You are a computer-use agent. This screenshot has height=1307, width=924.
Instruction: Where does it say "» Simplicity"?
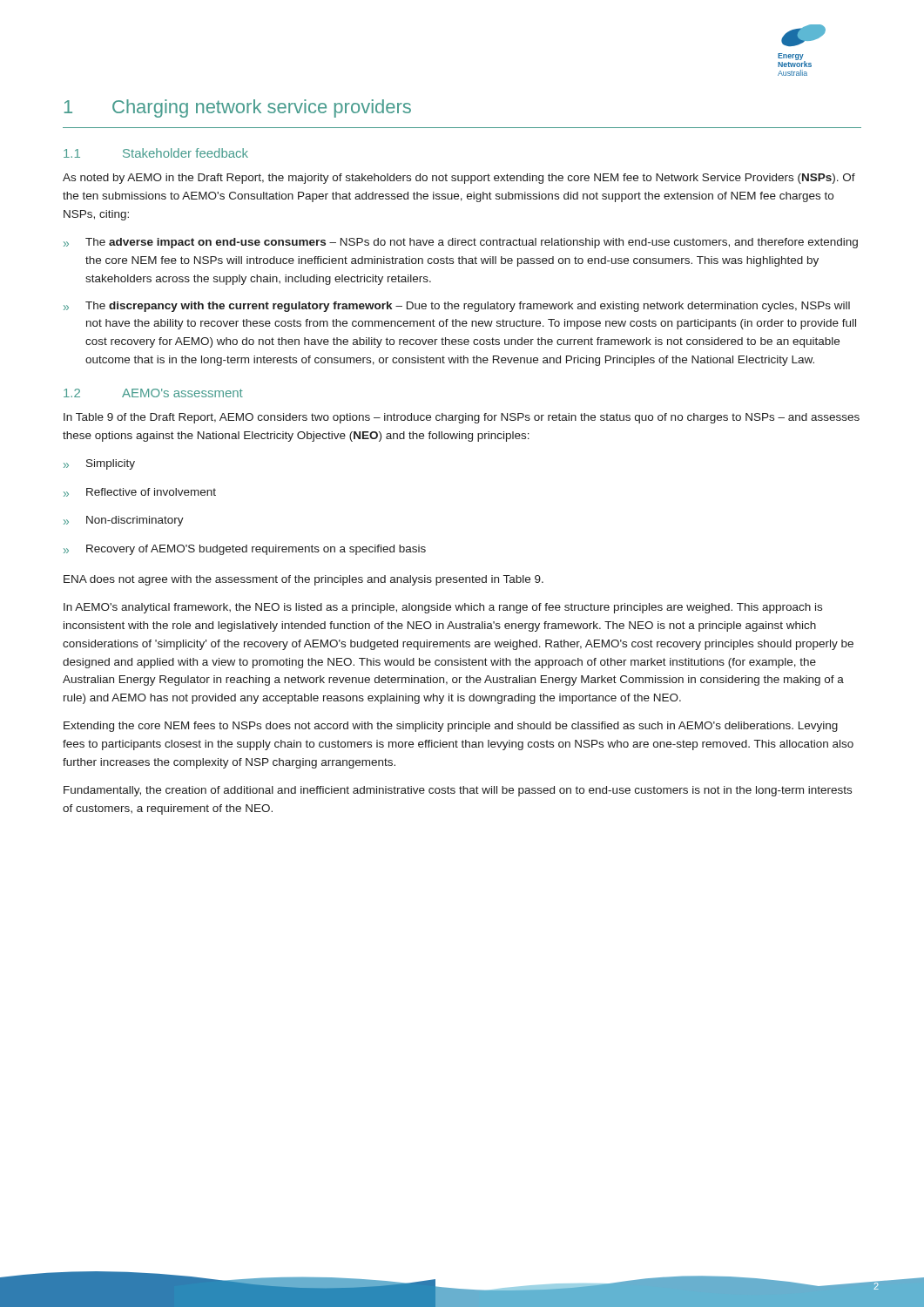pos(99,464)
